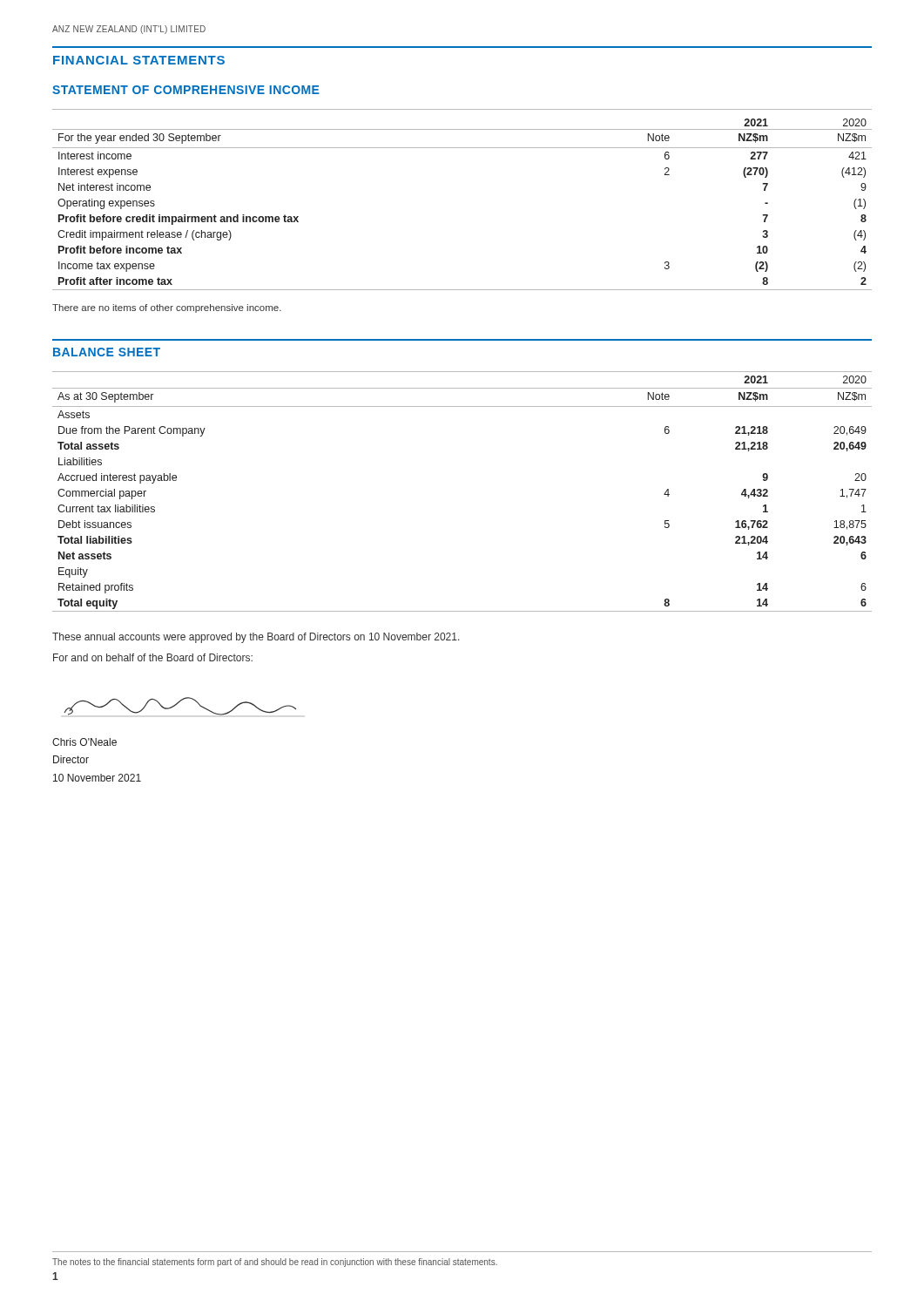Find the text starting "These annual accounts were approved by"
Image resolution: width=924 pixels, height=1307 pixels.
[x=256, y=637]
